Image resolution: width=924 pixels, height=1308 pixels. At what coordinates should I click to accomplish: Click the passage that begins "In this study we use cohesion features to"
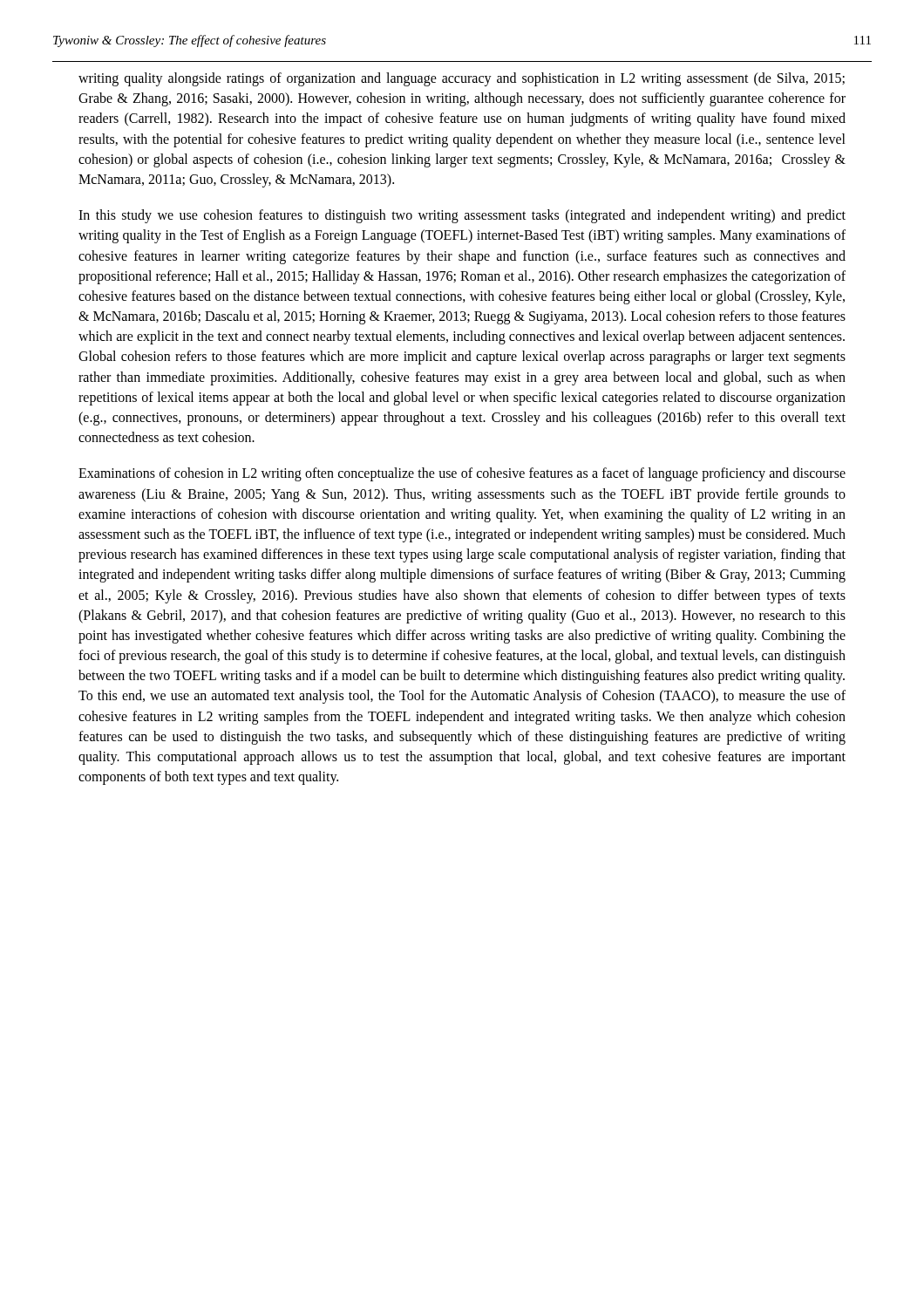pos(462,326)
